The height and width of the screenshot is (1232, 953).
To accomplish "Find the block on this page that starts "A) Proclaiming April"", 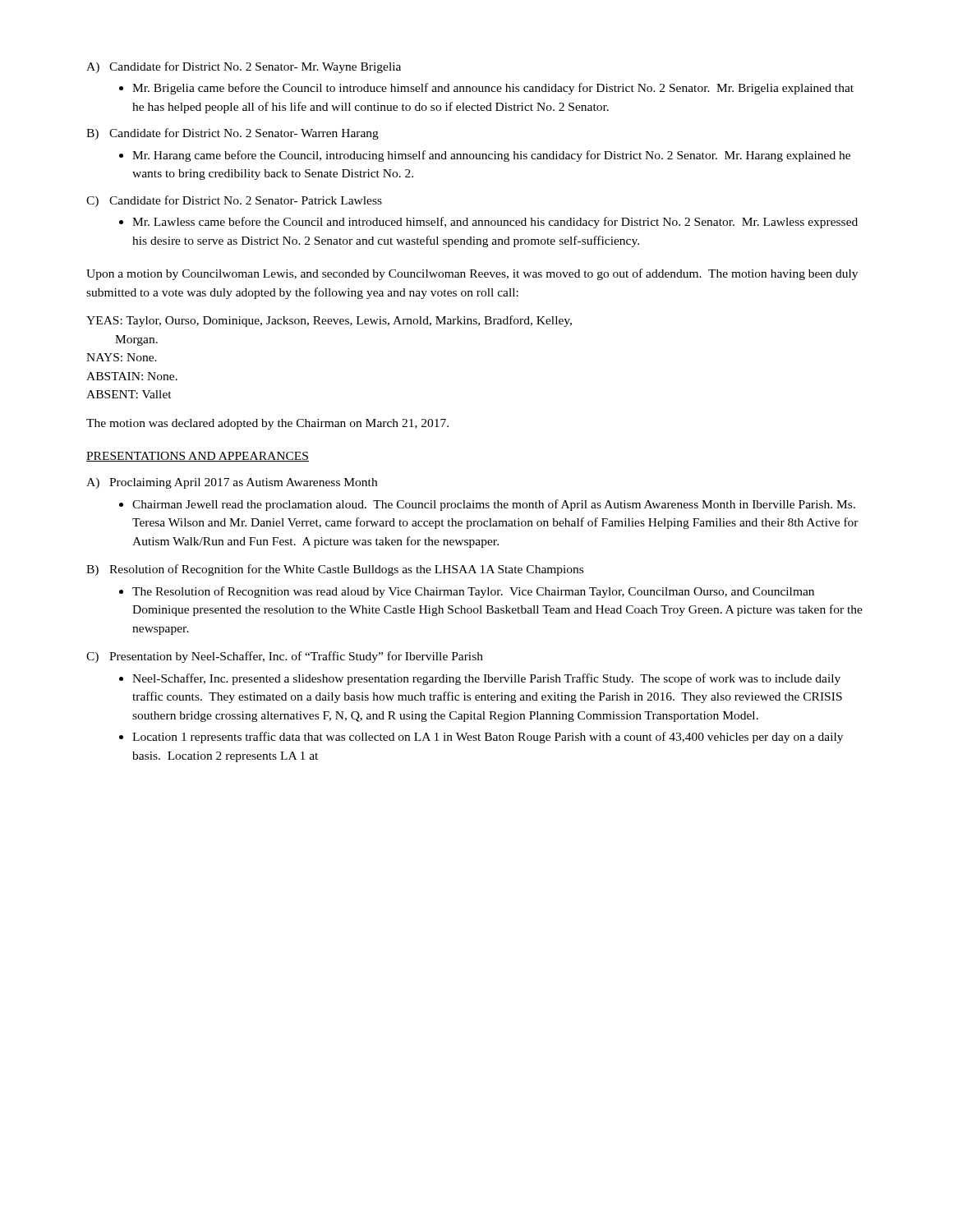I will 476,514.
